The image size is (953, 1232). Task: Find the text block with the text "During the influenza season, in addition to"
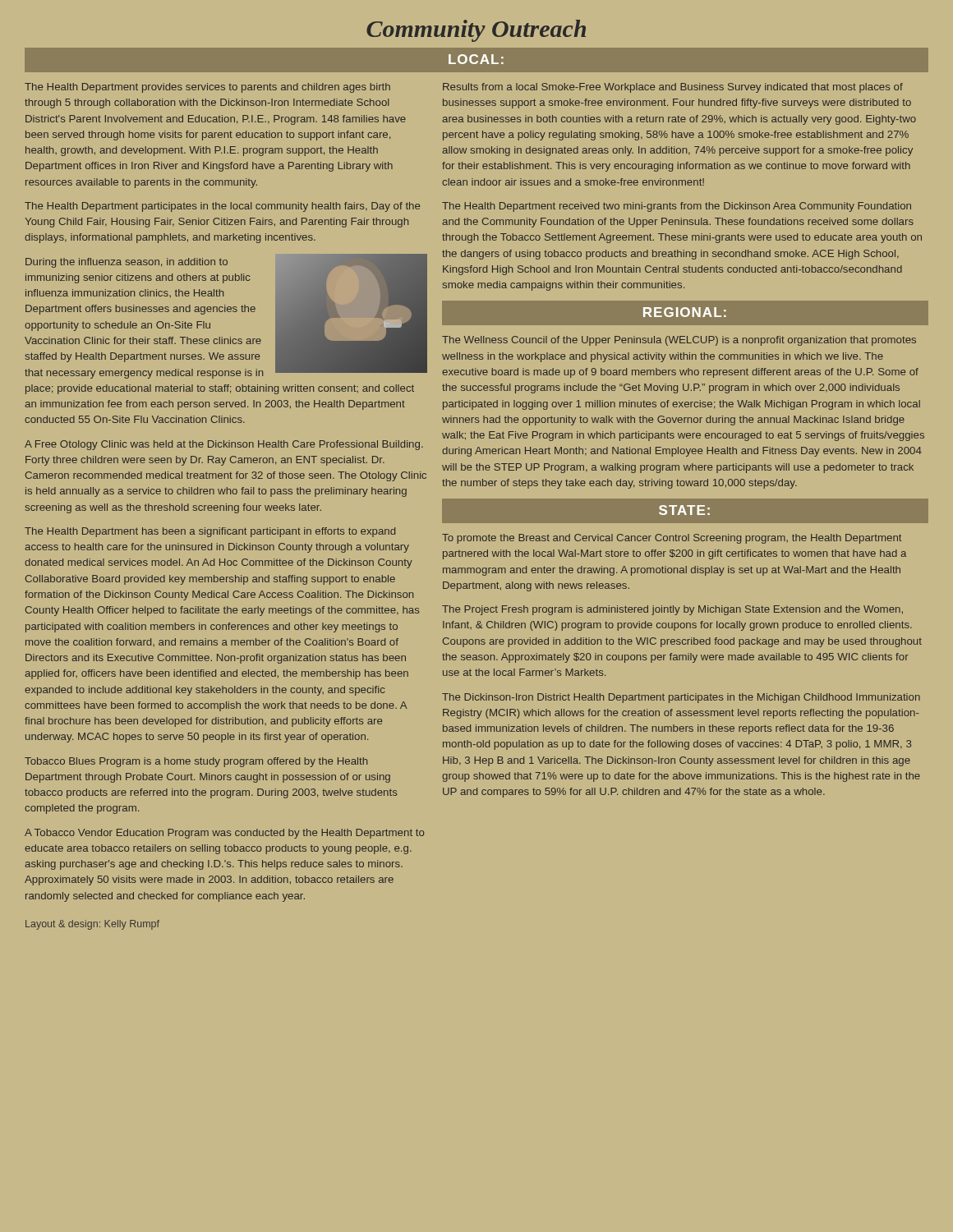point(219,340)
